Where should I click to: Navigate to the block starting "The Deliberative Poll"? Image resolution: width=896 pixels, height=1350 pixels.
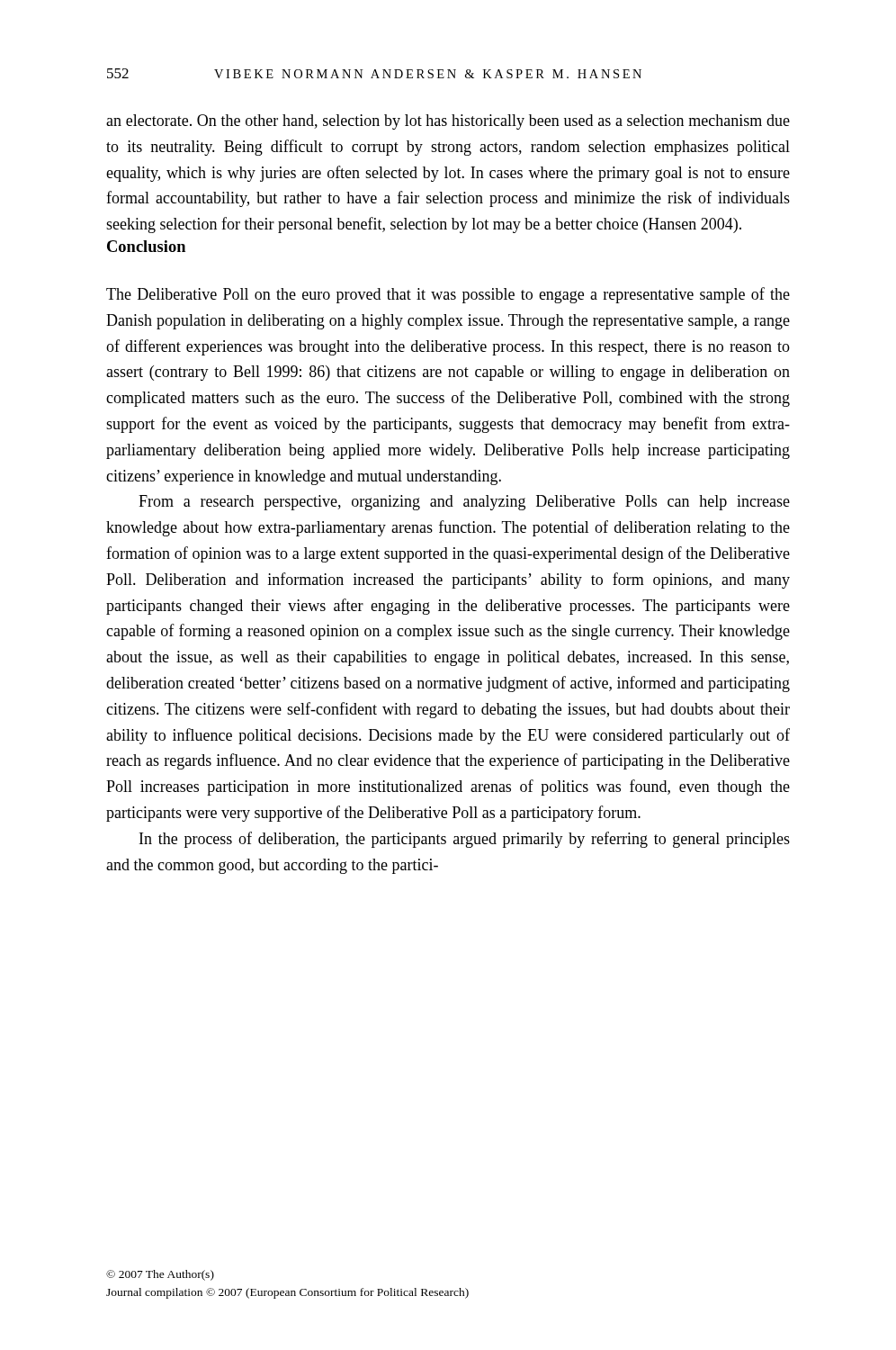[x=448, y=580]
